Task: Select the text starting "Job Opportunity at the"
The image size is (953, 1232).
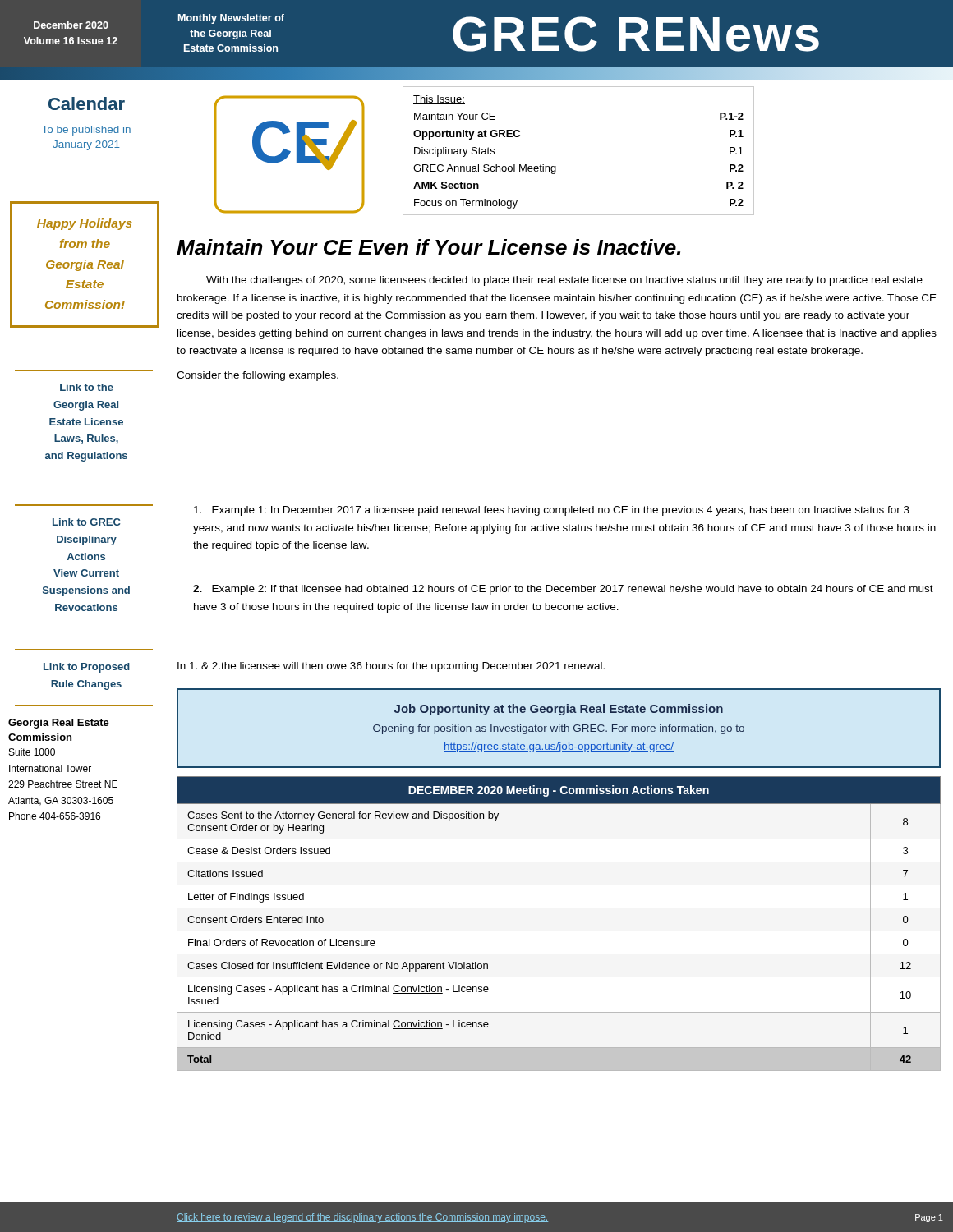Action: click(x=559, y=728)
